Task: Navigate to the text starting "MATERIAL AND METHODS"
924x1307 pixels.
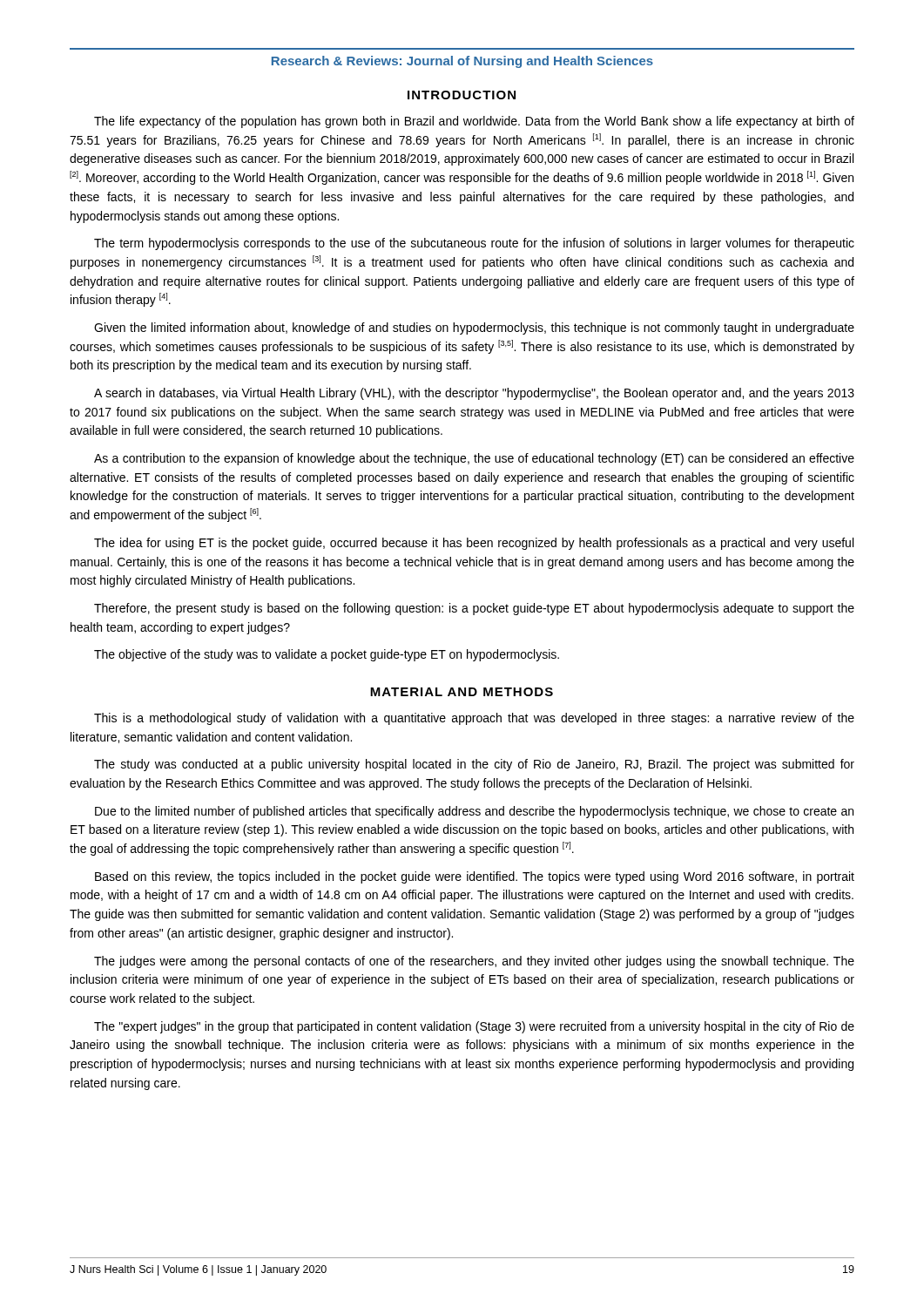Action: [462, 691]
